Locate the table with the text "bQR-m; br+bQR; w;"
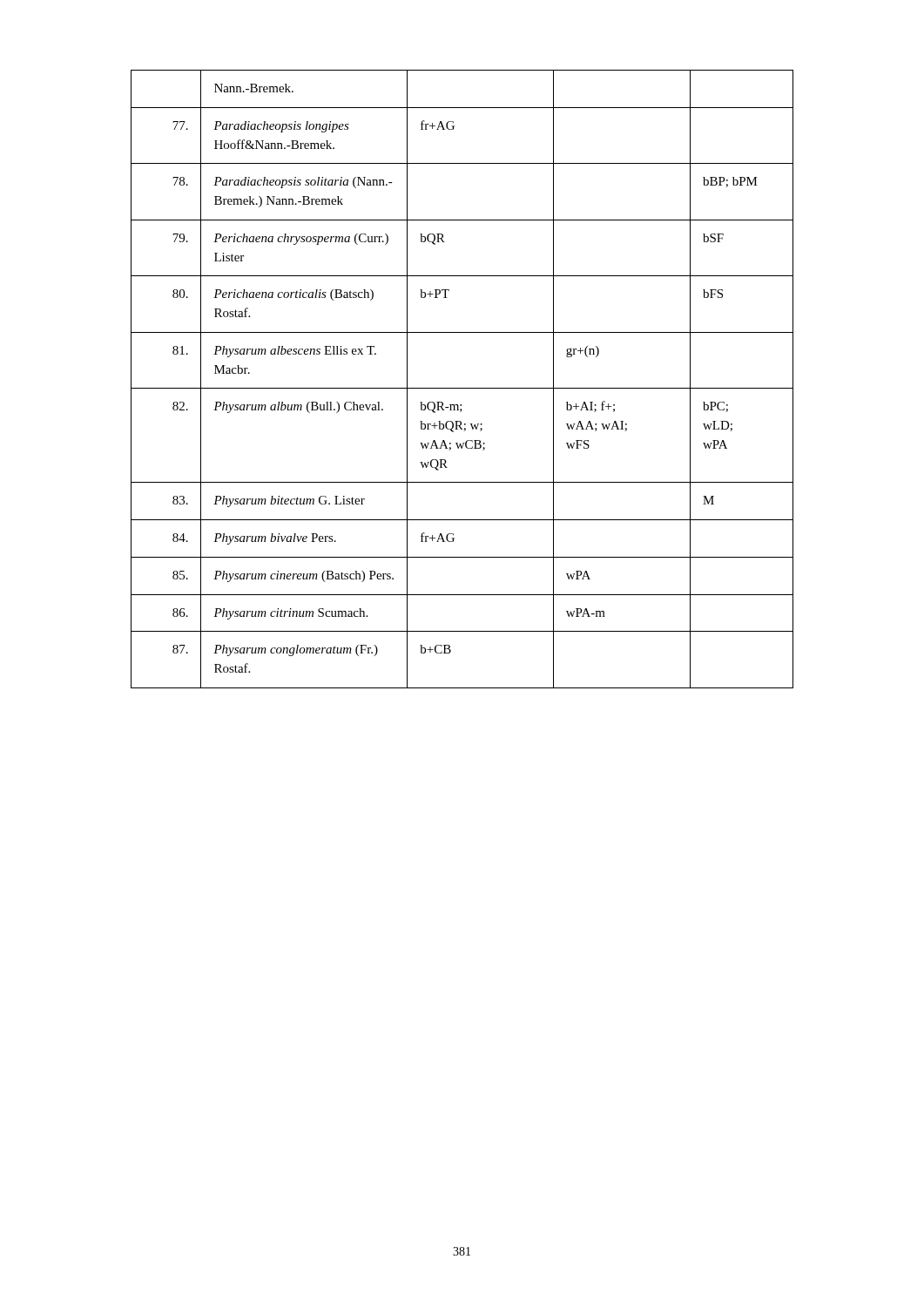Viewport: 924px width, 1307px height. click(x=462, y=379)
